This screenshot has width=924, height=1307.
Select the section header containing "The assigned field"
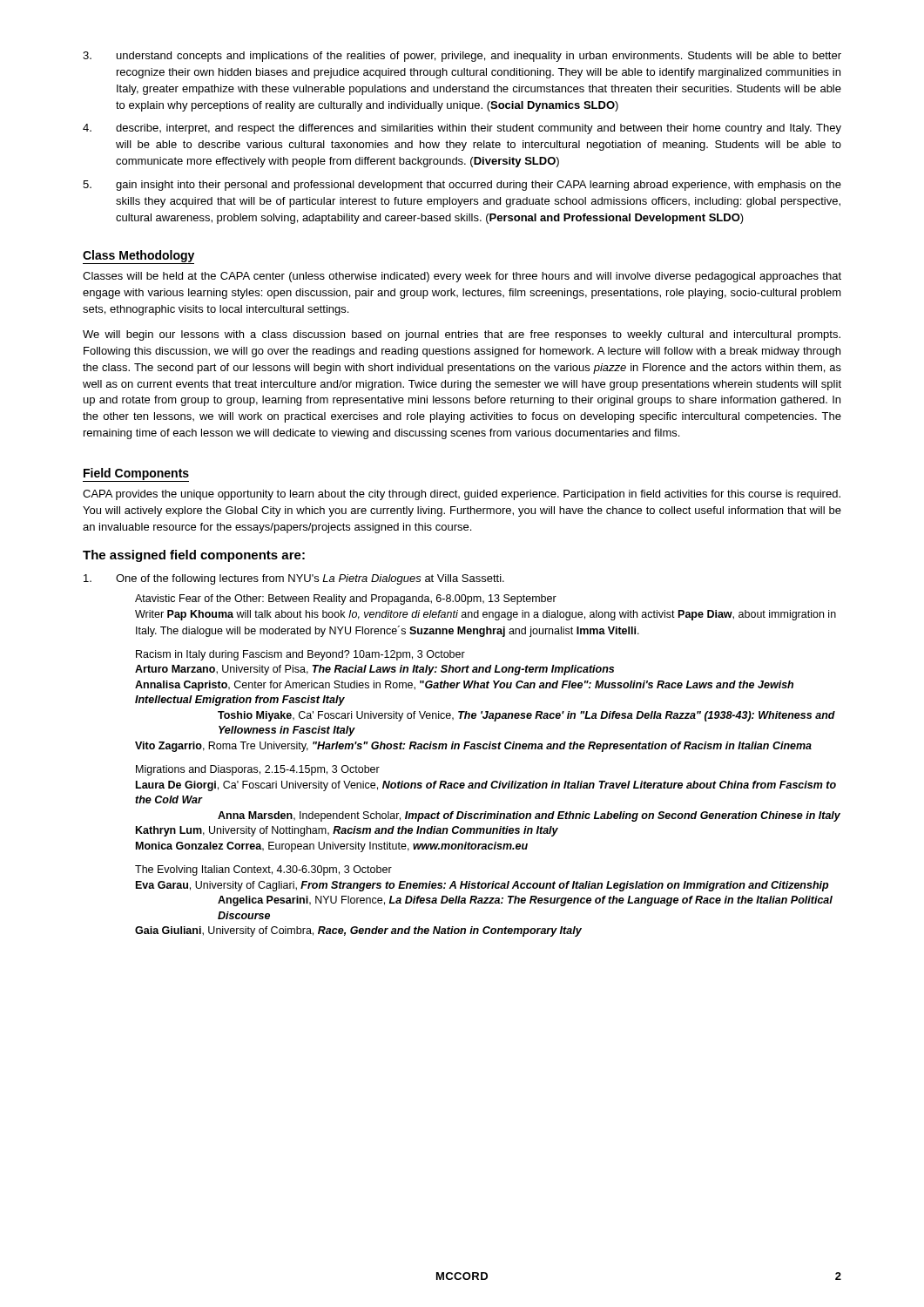coord(194,556)
